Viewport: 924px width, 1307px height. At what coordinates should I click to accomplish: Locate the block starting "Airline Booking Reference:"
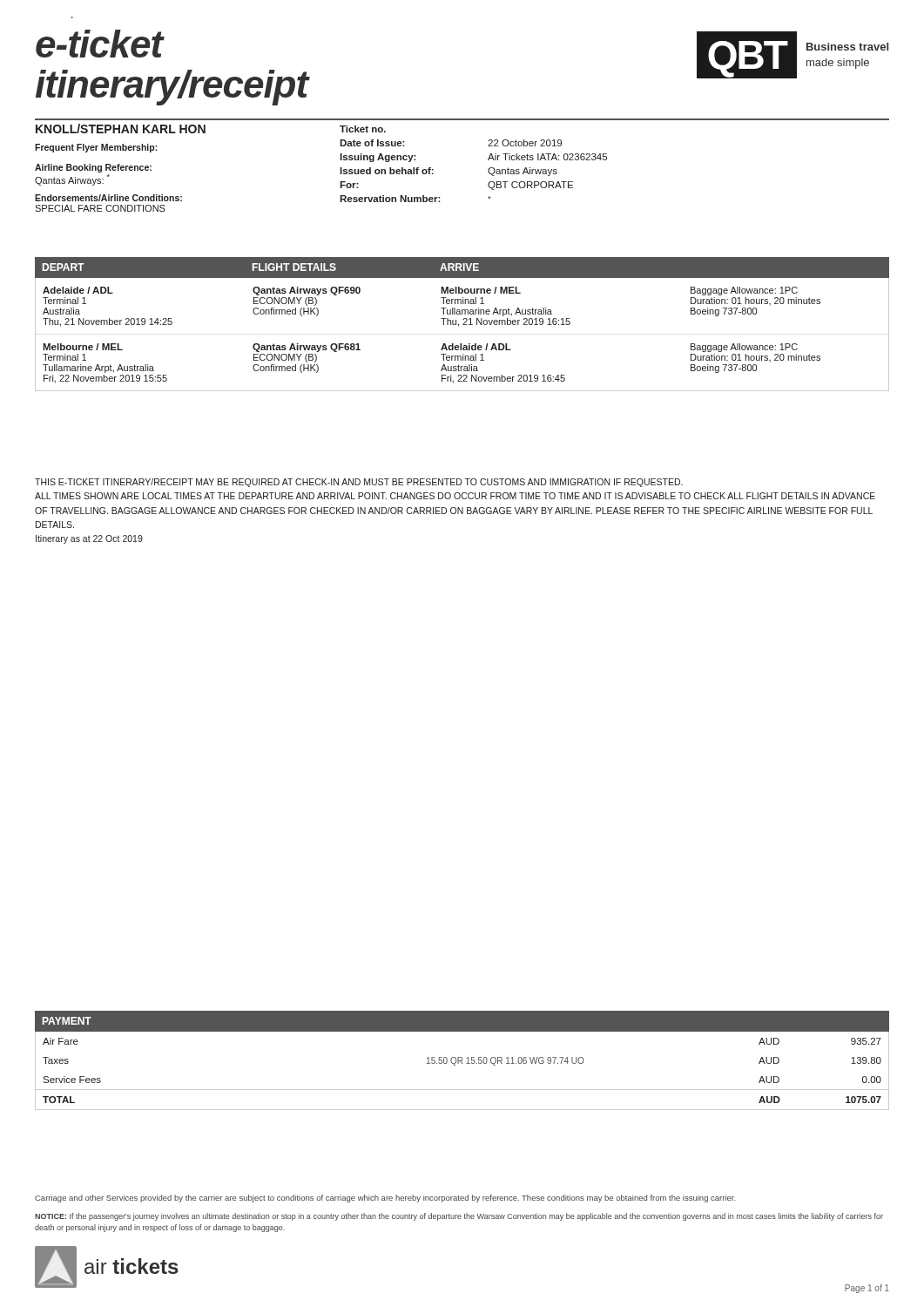[x=93, y=168]
